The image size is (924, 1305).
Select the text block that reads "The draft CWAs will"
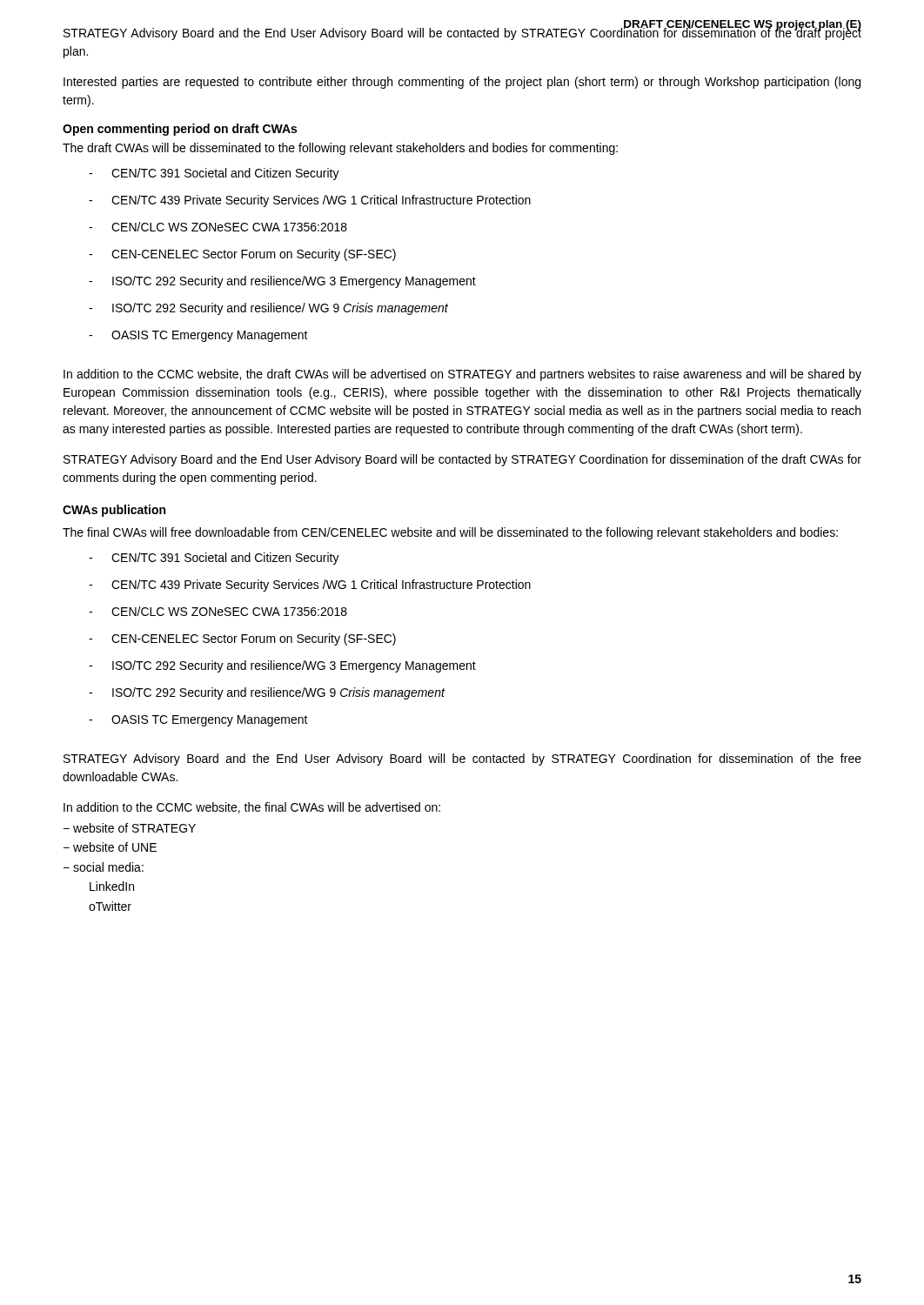coord(341,148)
